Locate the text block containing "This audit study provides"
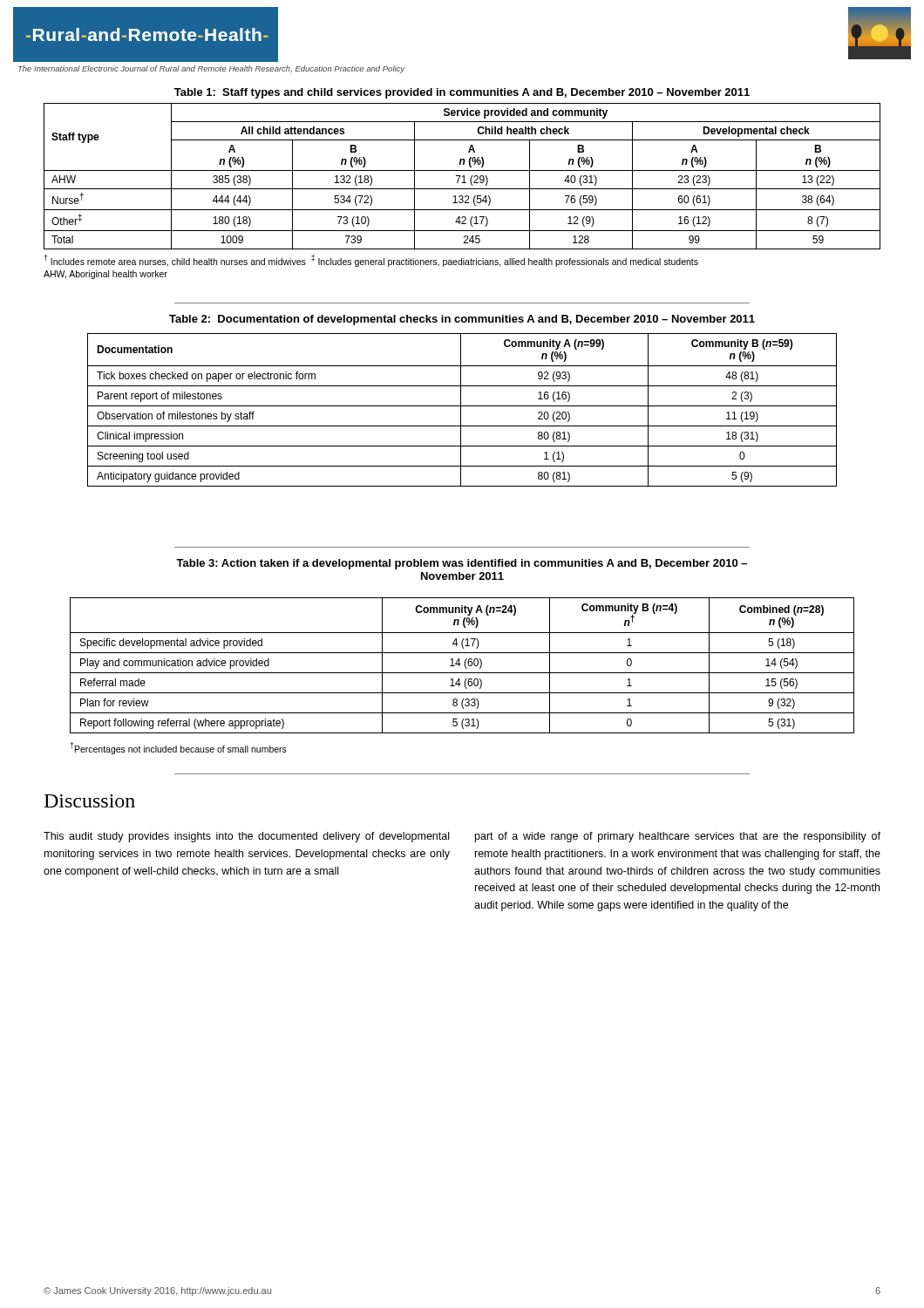The height and width of the screenshot is (1308, 924). click(247, 853)
